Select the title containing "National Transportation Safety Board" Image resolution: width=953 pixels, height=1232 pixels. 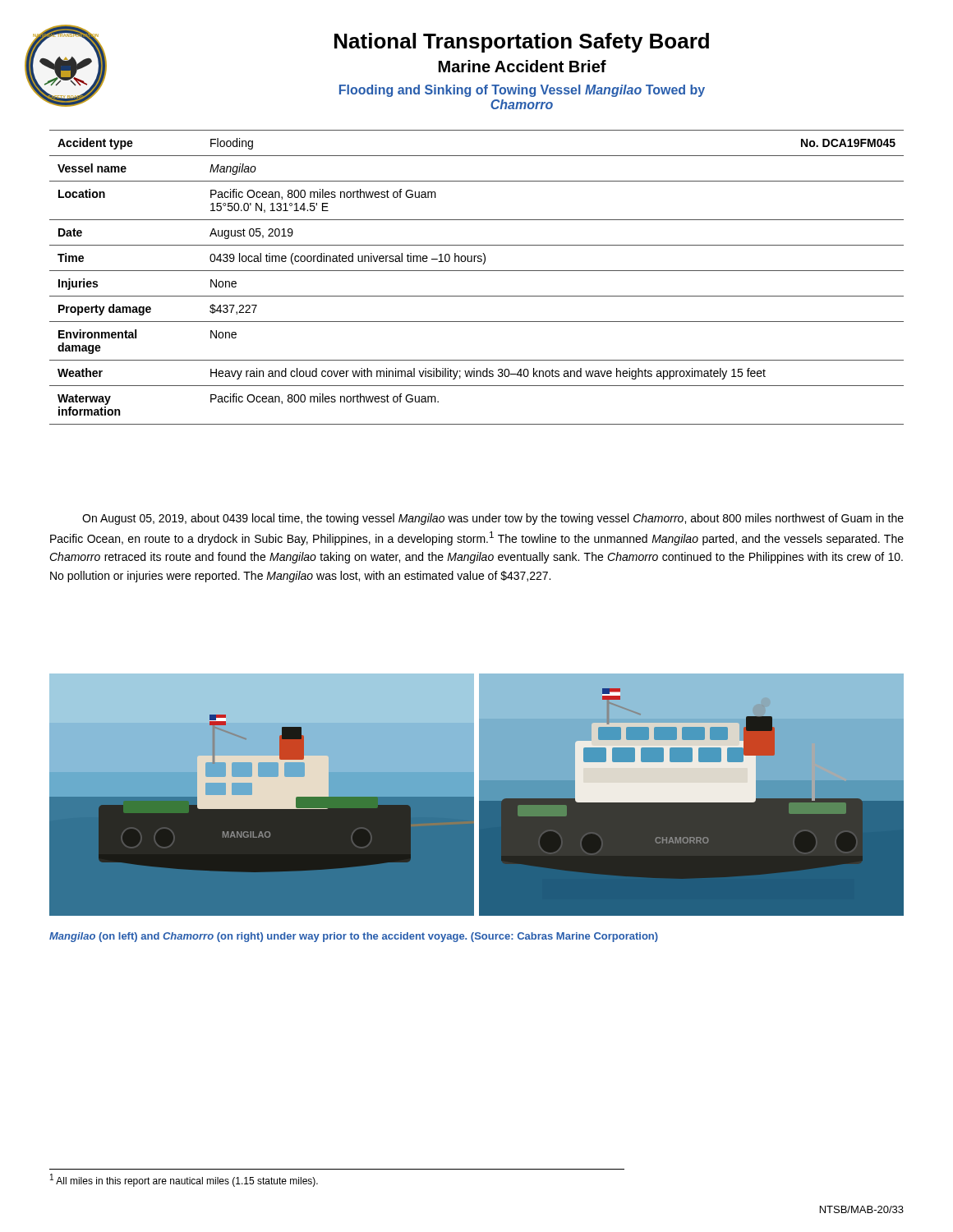(522, 41)
